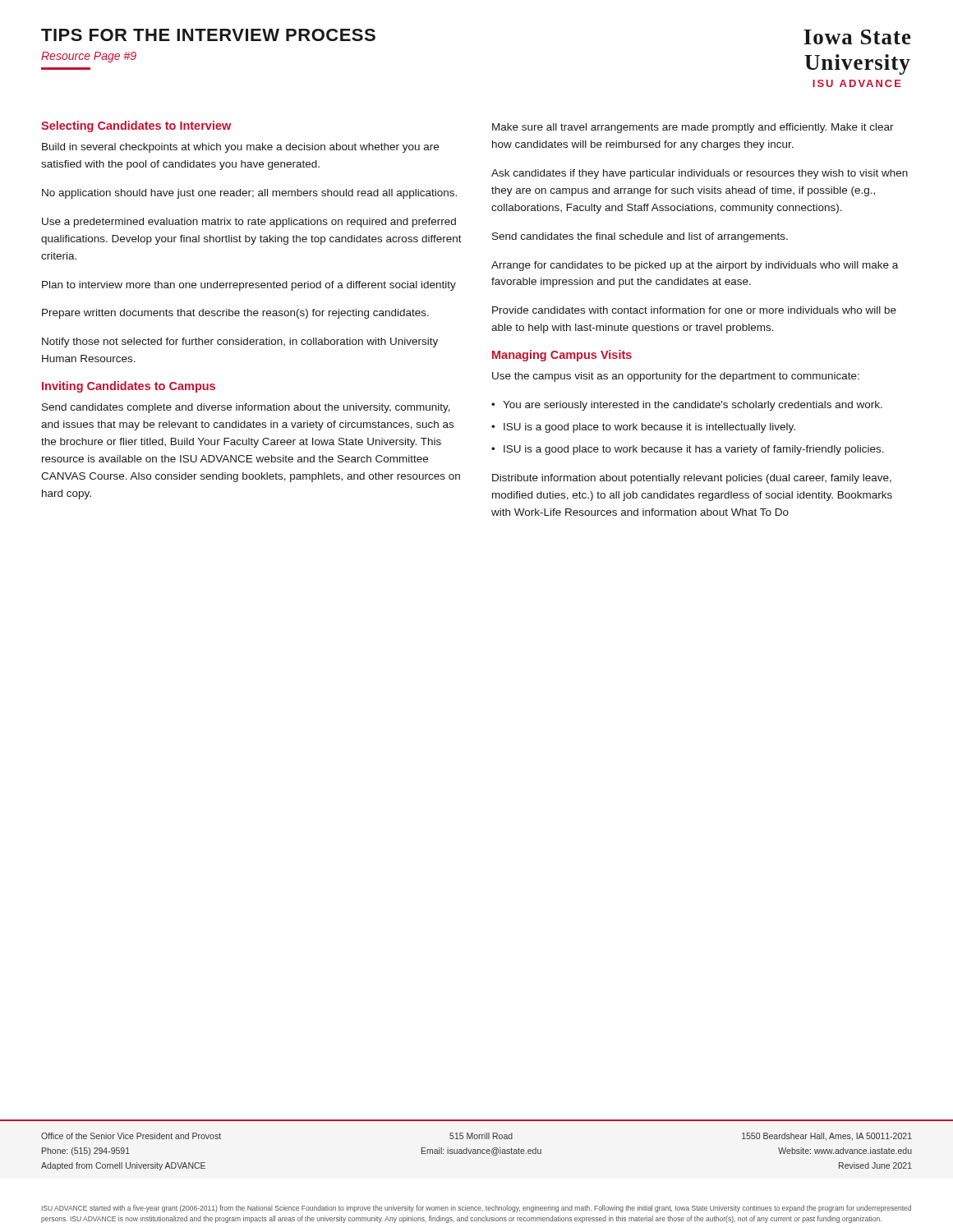The height and width of the screenshot is (1232, 953).
Task: Locate the block of text that opens with "ISU ADVANCE started with"
Action: 476,1214
